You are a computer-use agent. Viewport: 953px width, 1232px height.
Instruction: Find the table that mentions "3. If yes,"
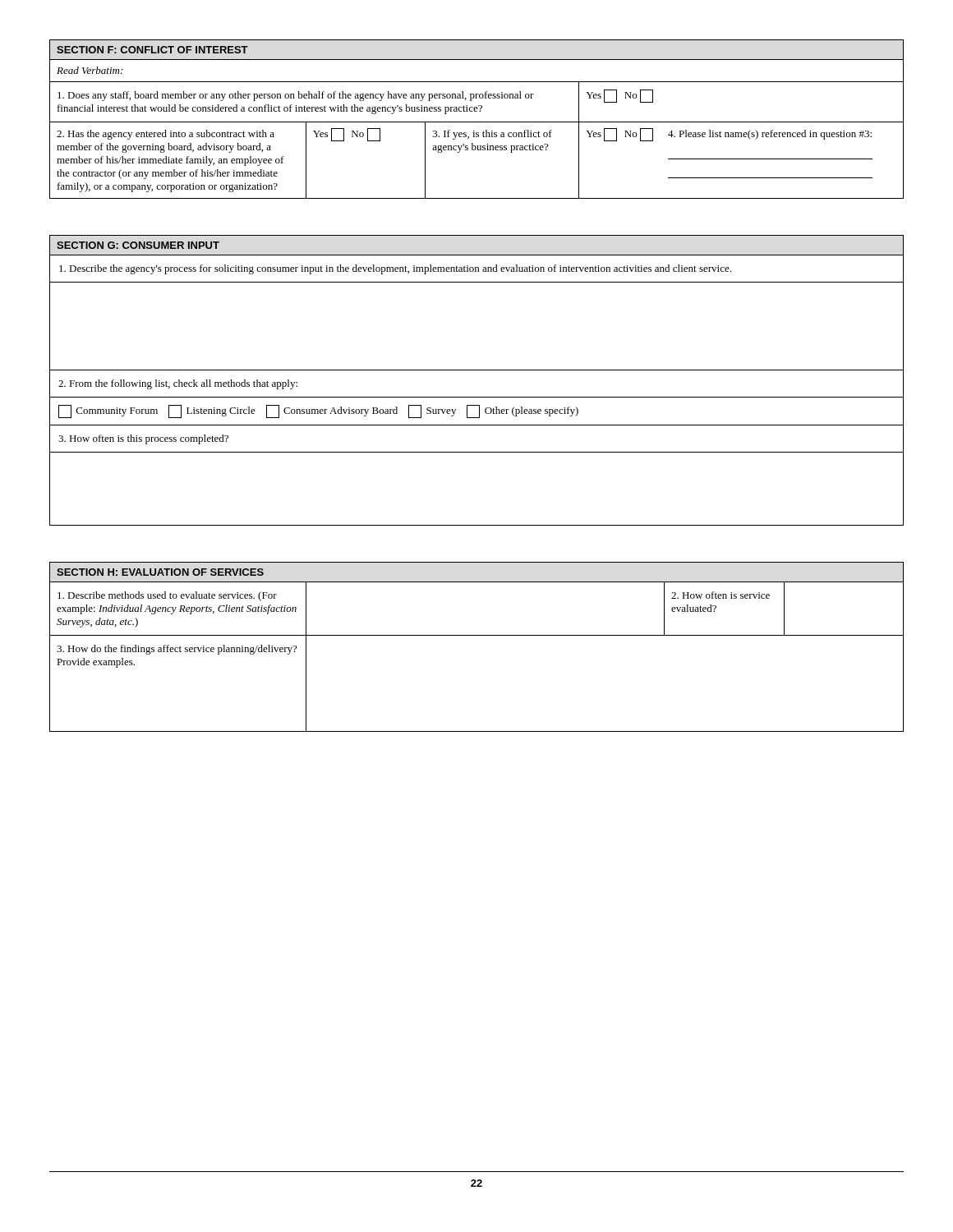click(476, 129)
